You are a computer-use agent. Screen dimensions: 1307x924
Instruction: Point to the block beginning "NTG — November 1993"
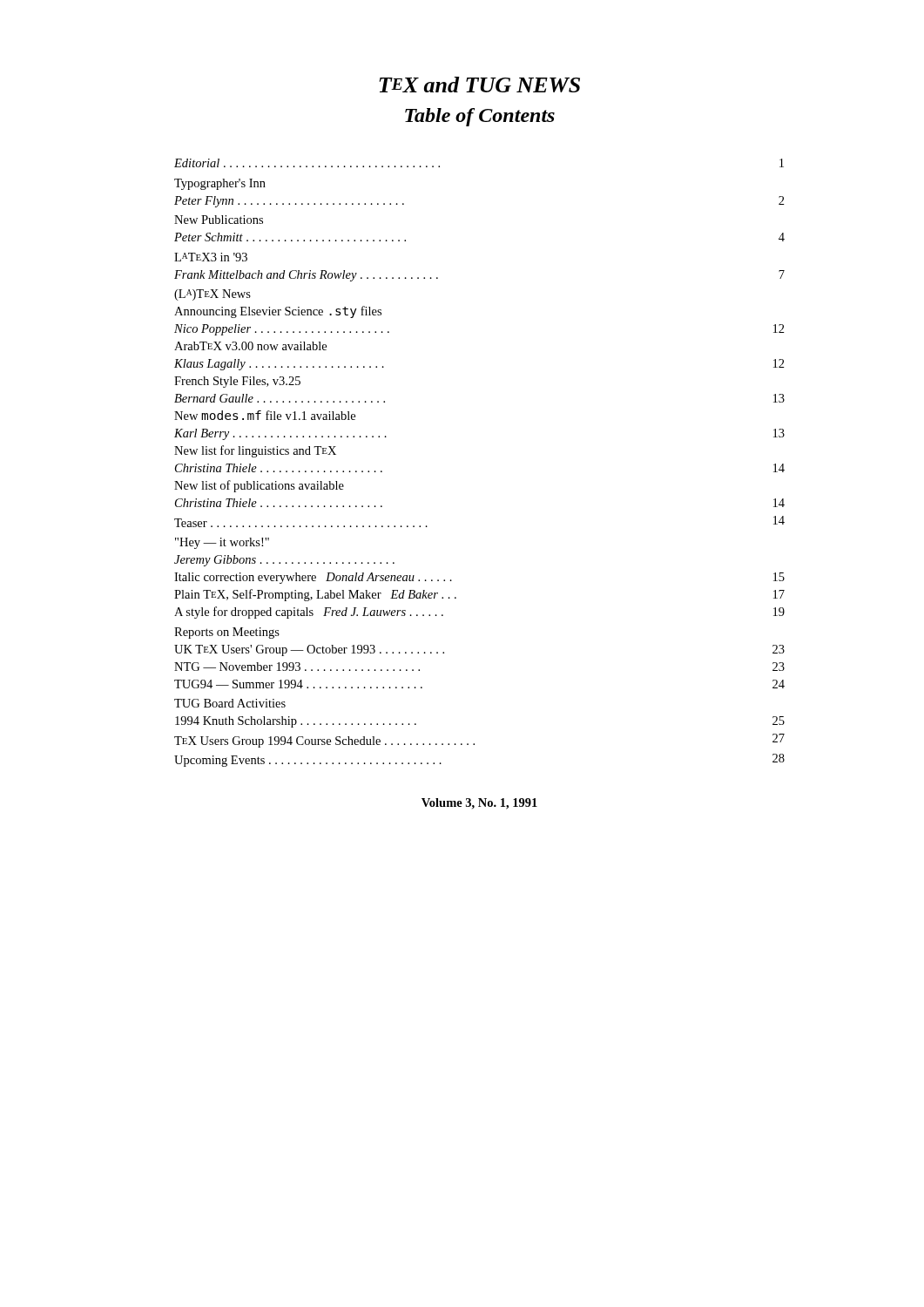point(182,666)
